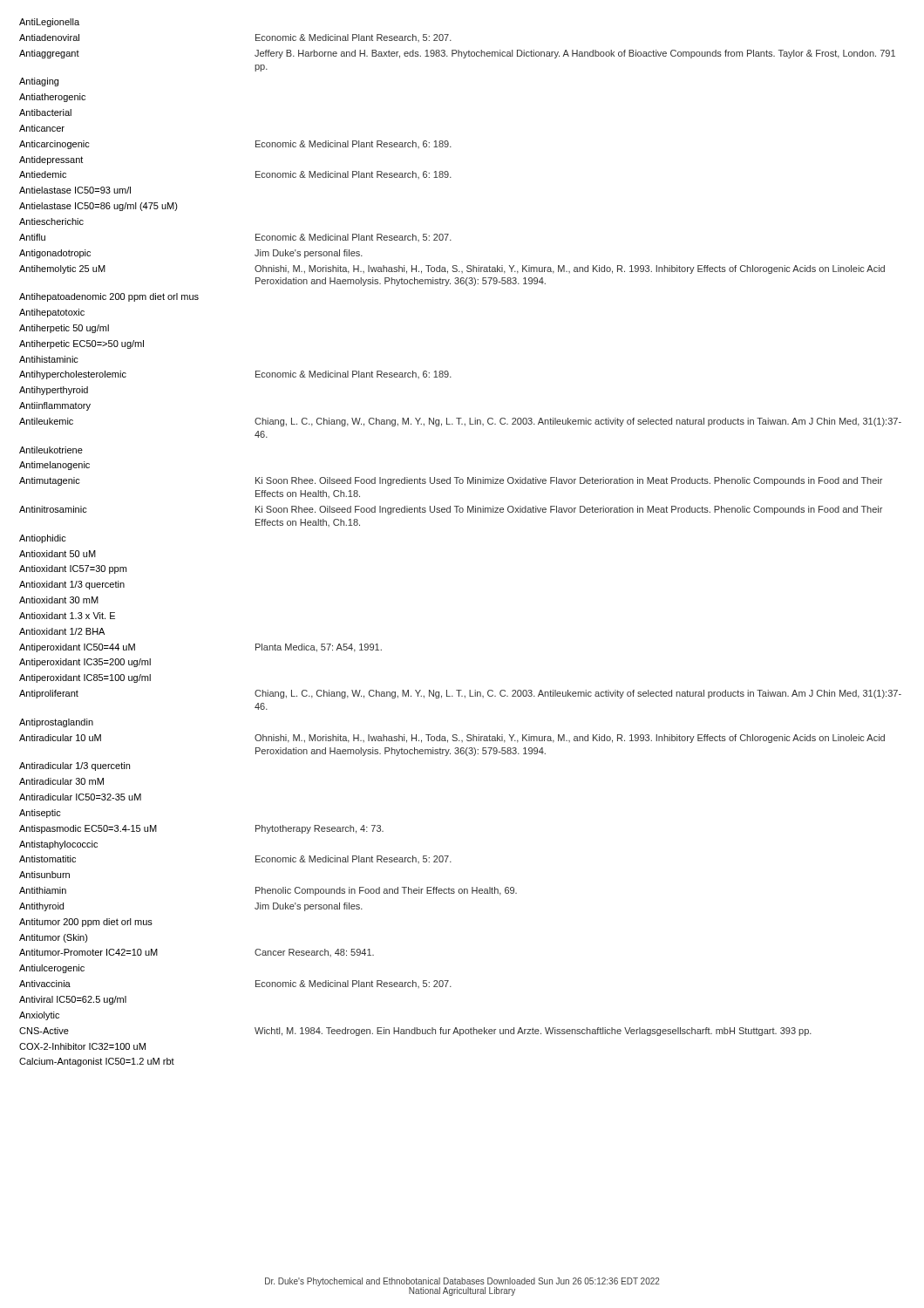The image size is (924, 1308).
Task: Click on the passage starting "Antiradicular 10 uM Ohnishi, M.,"
Action: [462, 744]
